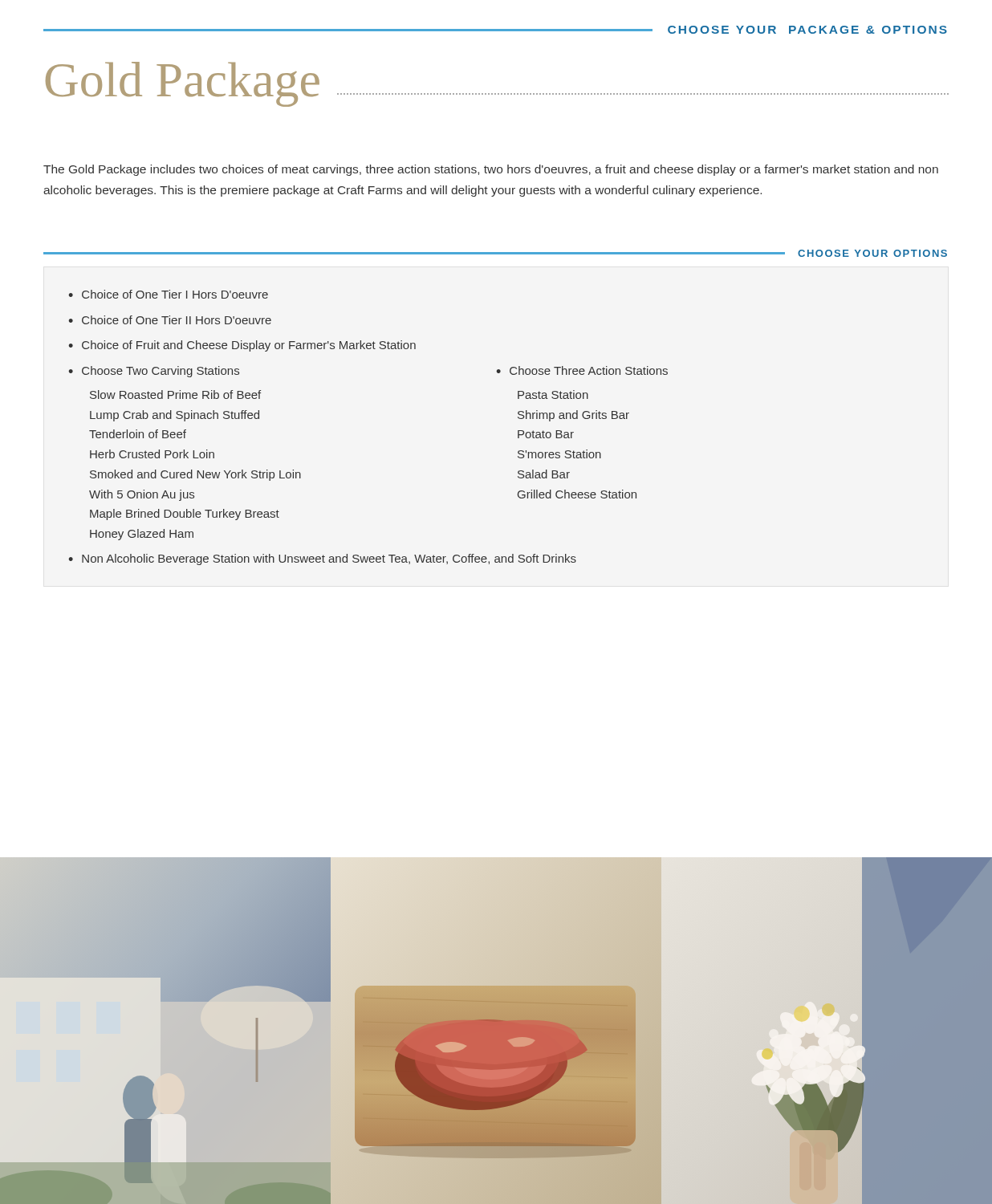Click on the text block starting "• Non Alcoholic Beverage Station"
The height and width of the screenshot is (1204, 992).
tap(322, 560)
